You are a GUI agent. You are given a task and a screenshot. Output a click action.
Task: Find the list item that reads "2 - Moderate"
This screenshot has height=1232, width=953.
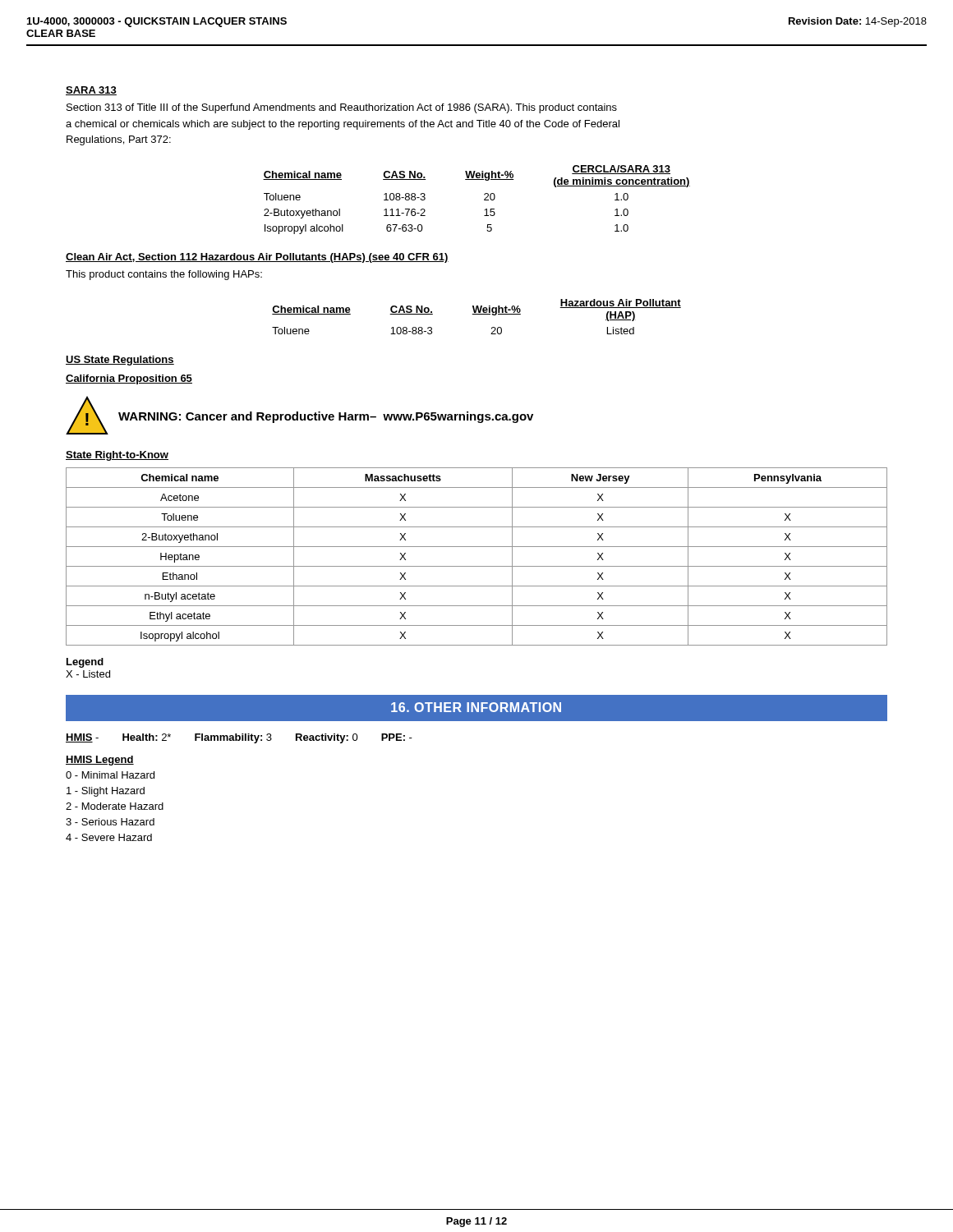pyautogui.click(x=115, y=806)
